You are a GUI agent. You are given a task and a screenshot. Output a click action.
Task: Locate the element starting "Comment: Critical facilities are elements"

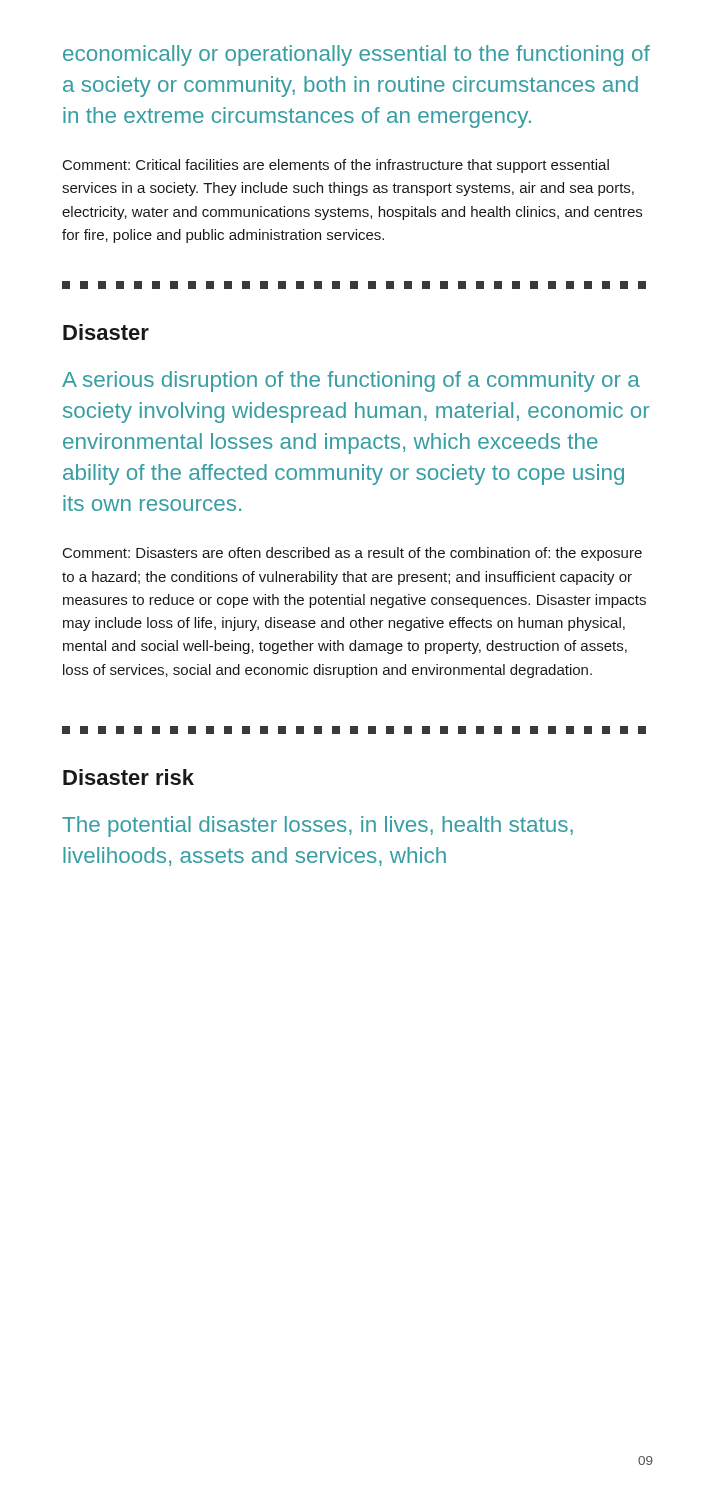pos(352,200)
